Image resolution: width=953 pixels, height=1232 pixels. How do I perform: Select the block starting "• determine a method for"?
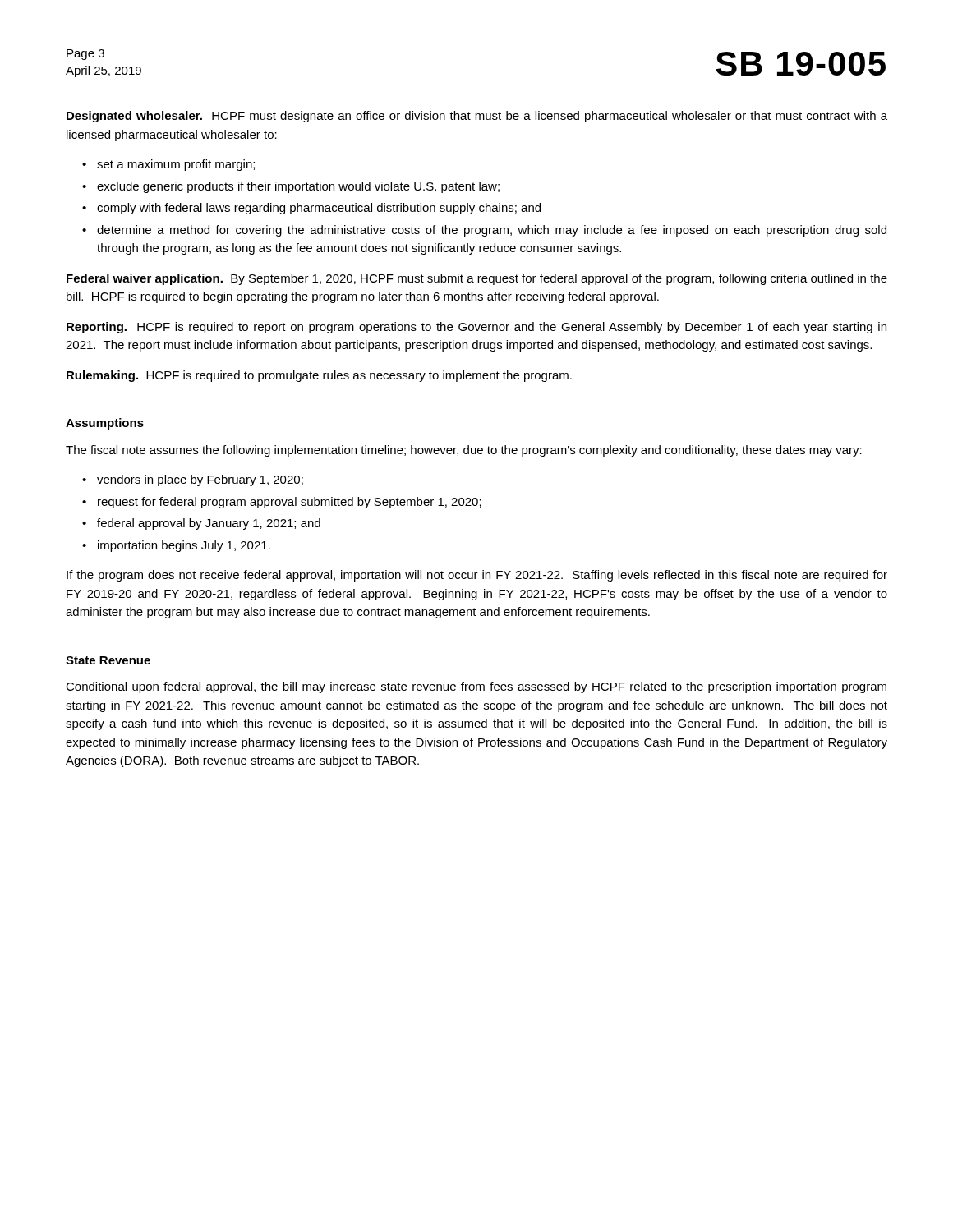(485, 239)
